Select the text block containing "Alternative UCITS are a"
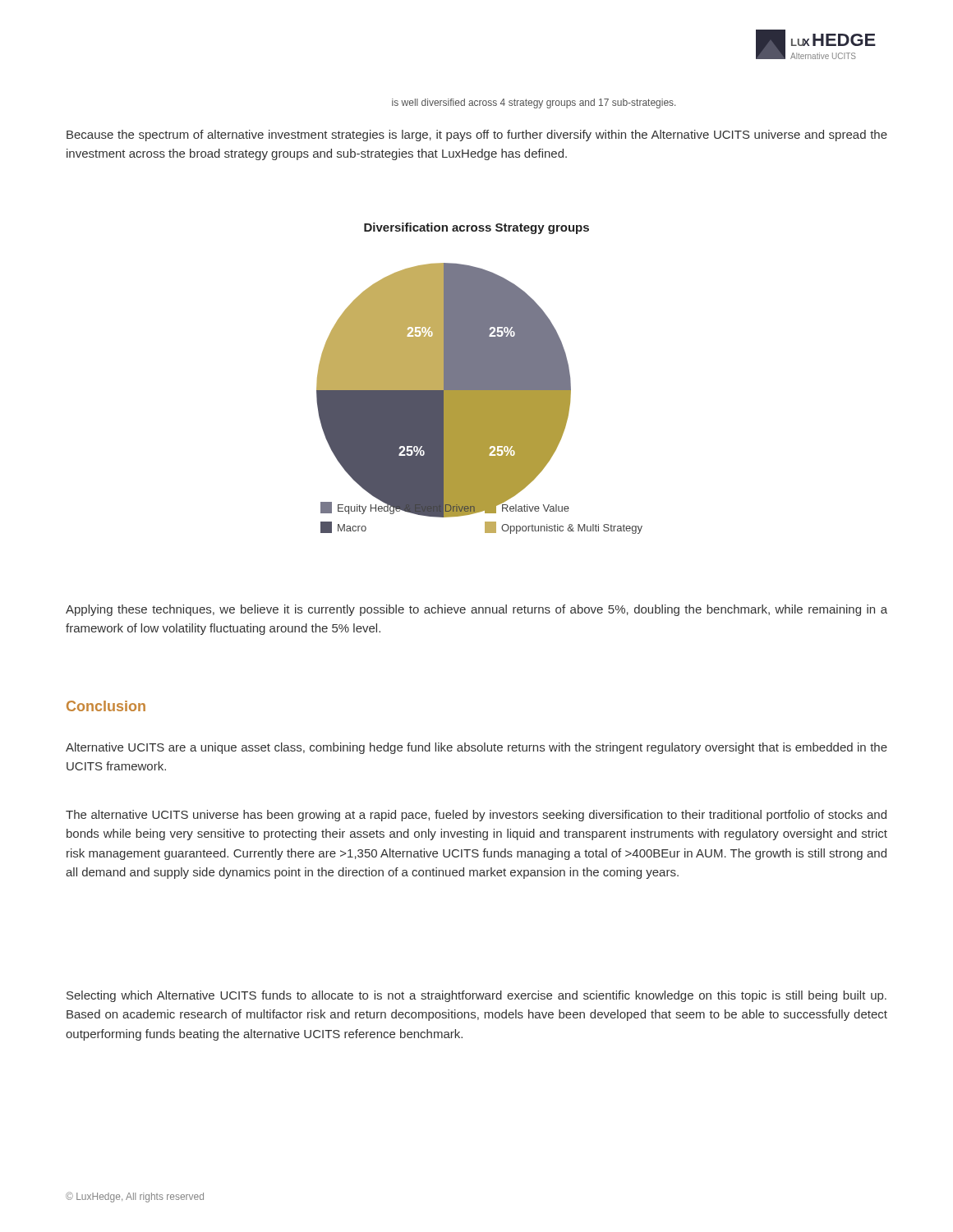This screenshot has height=1232, width=953. [476, 757]
